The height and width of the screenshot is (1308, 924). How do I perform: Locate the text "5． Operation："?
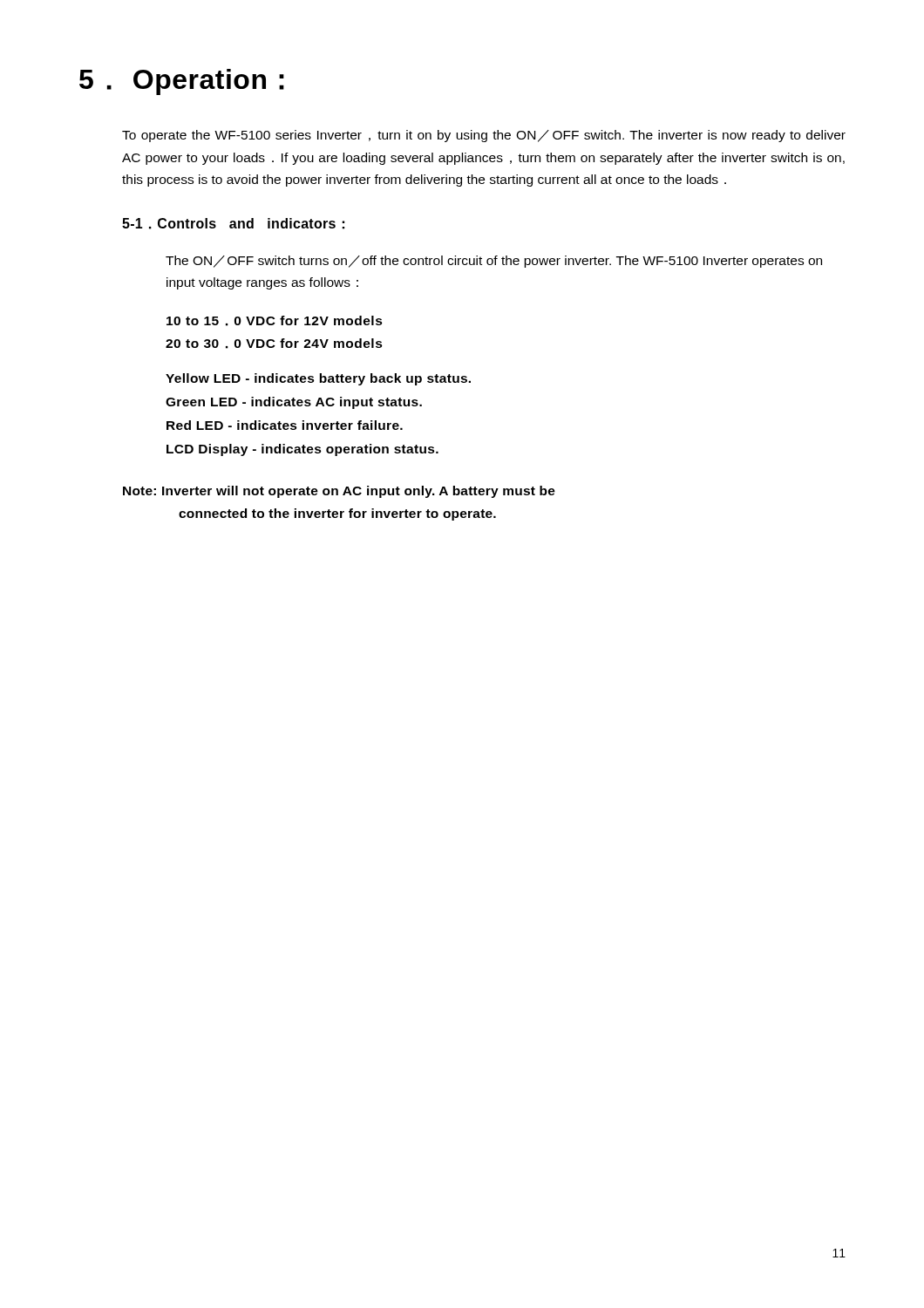pos(187,80)
